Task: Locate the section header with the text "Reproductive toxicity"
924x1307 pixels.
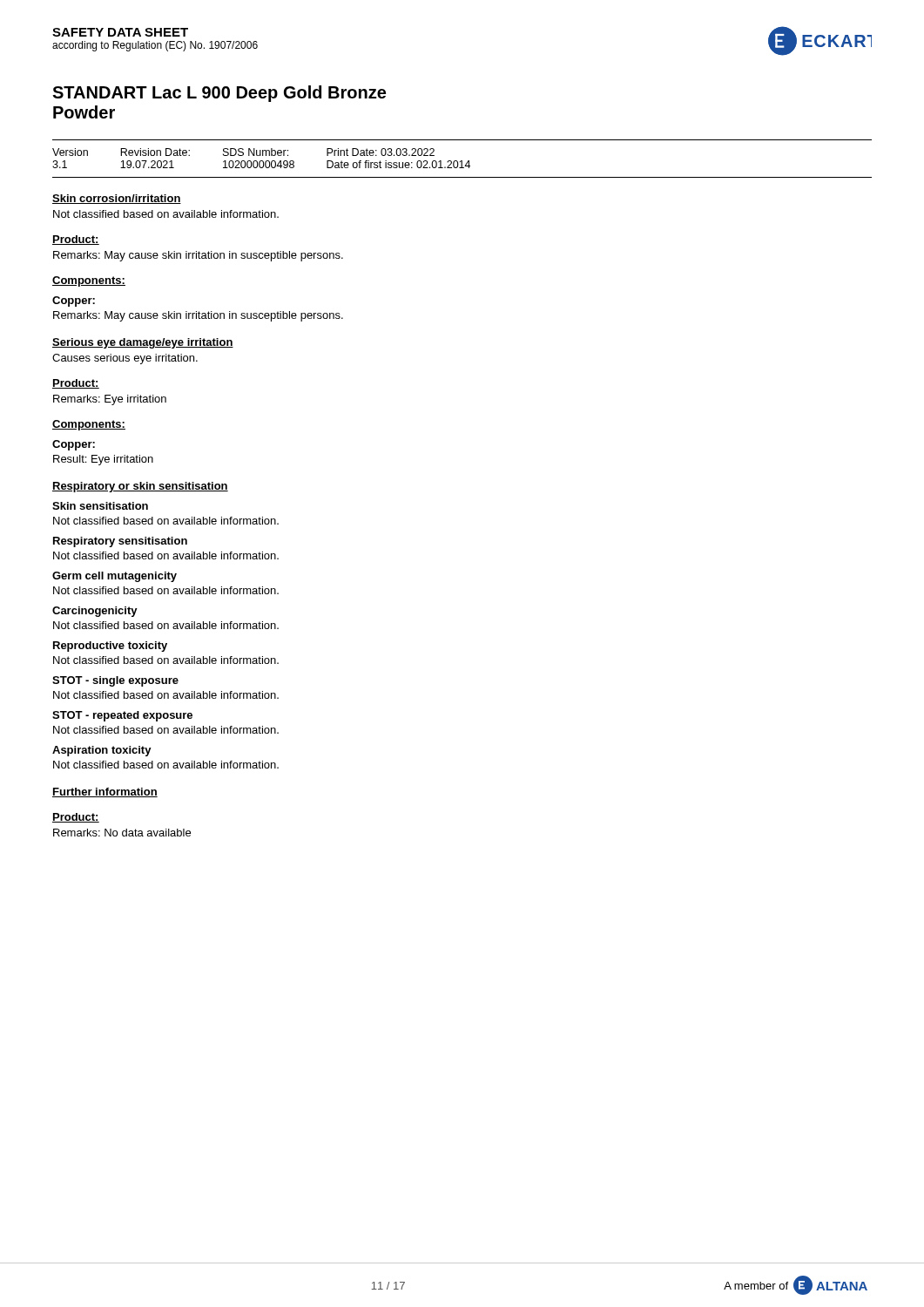Action: pyautogui.click(x=110, y=645)
